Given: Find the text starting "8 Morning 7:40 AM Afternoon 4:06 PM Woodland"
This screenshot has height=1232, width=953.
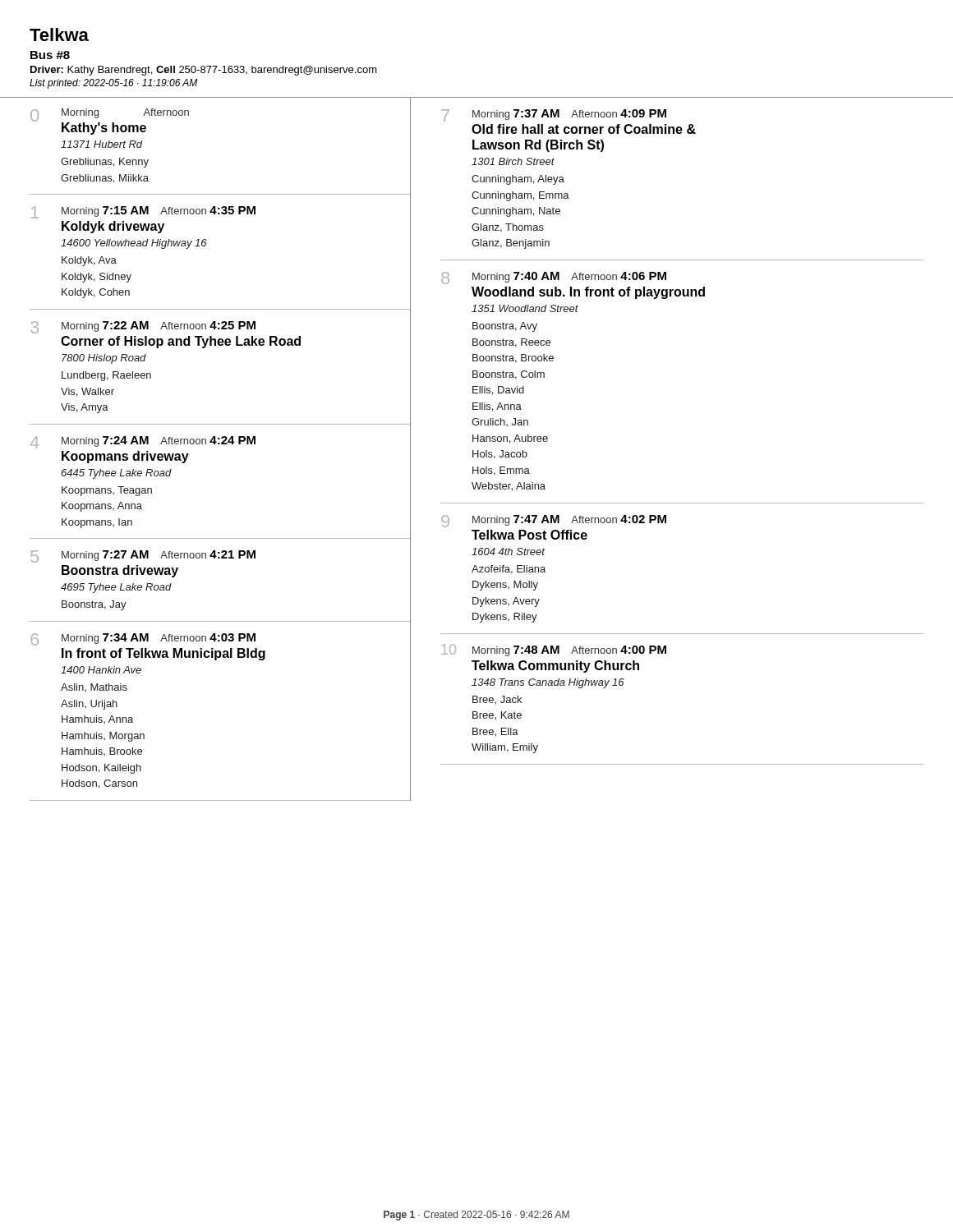Looking at the screenshot, I should tap(554, 278).
